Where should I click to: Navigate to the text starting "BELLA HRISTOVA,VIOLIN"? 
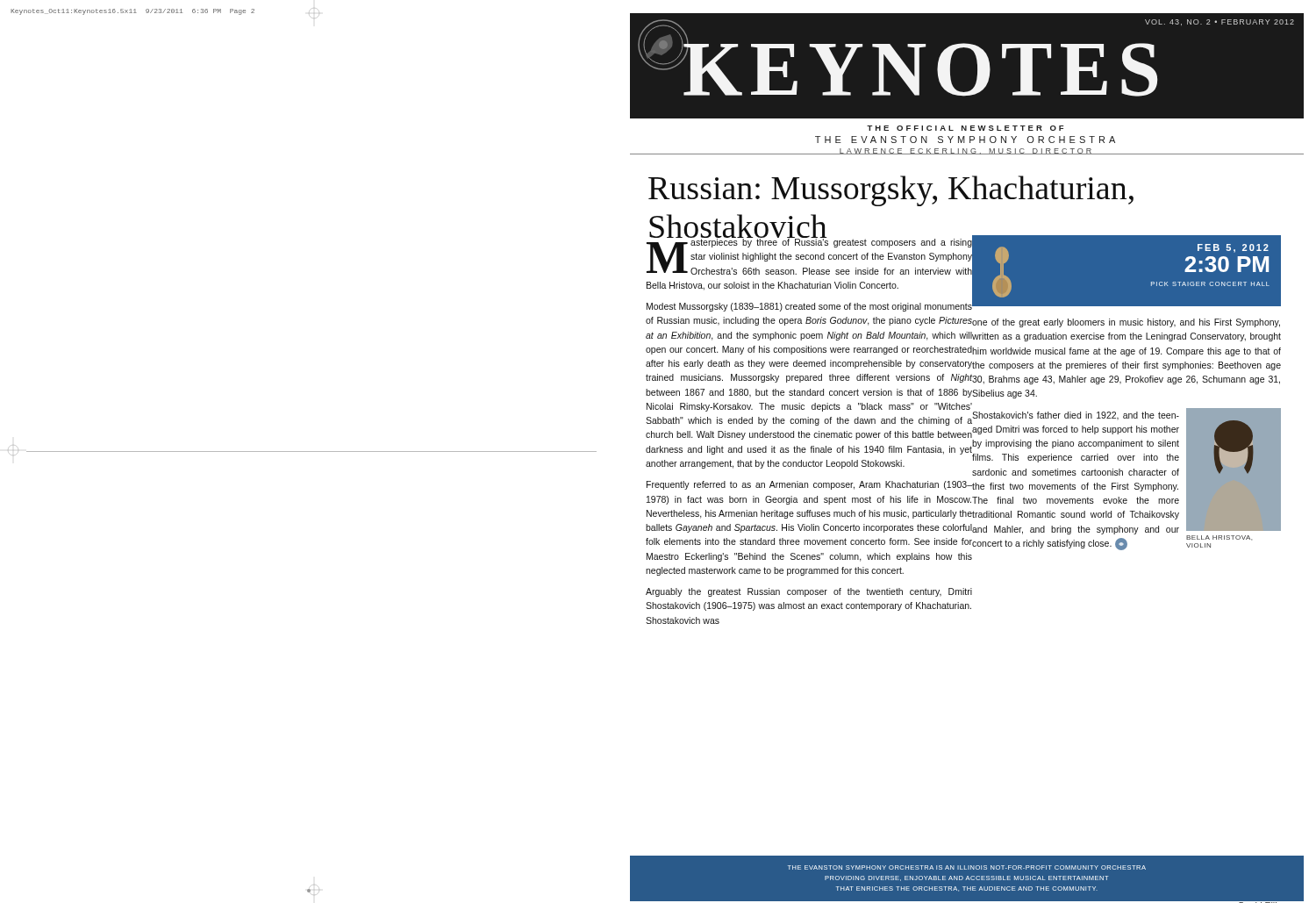click(x=1220, y=541)
